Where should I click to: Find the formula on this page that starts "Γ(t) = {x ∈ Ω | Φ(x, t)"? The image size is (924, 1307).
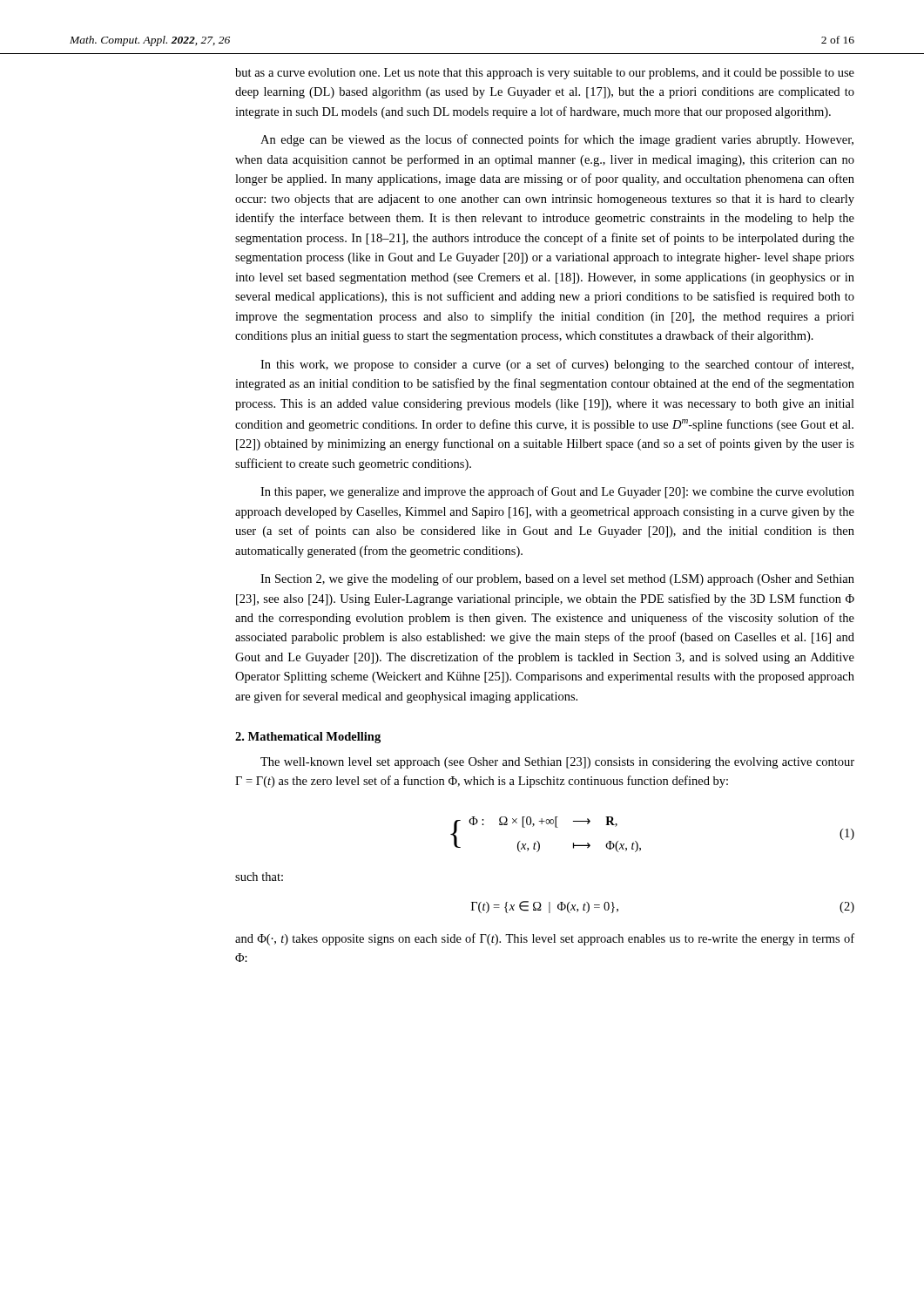[x=549, y=907]
